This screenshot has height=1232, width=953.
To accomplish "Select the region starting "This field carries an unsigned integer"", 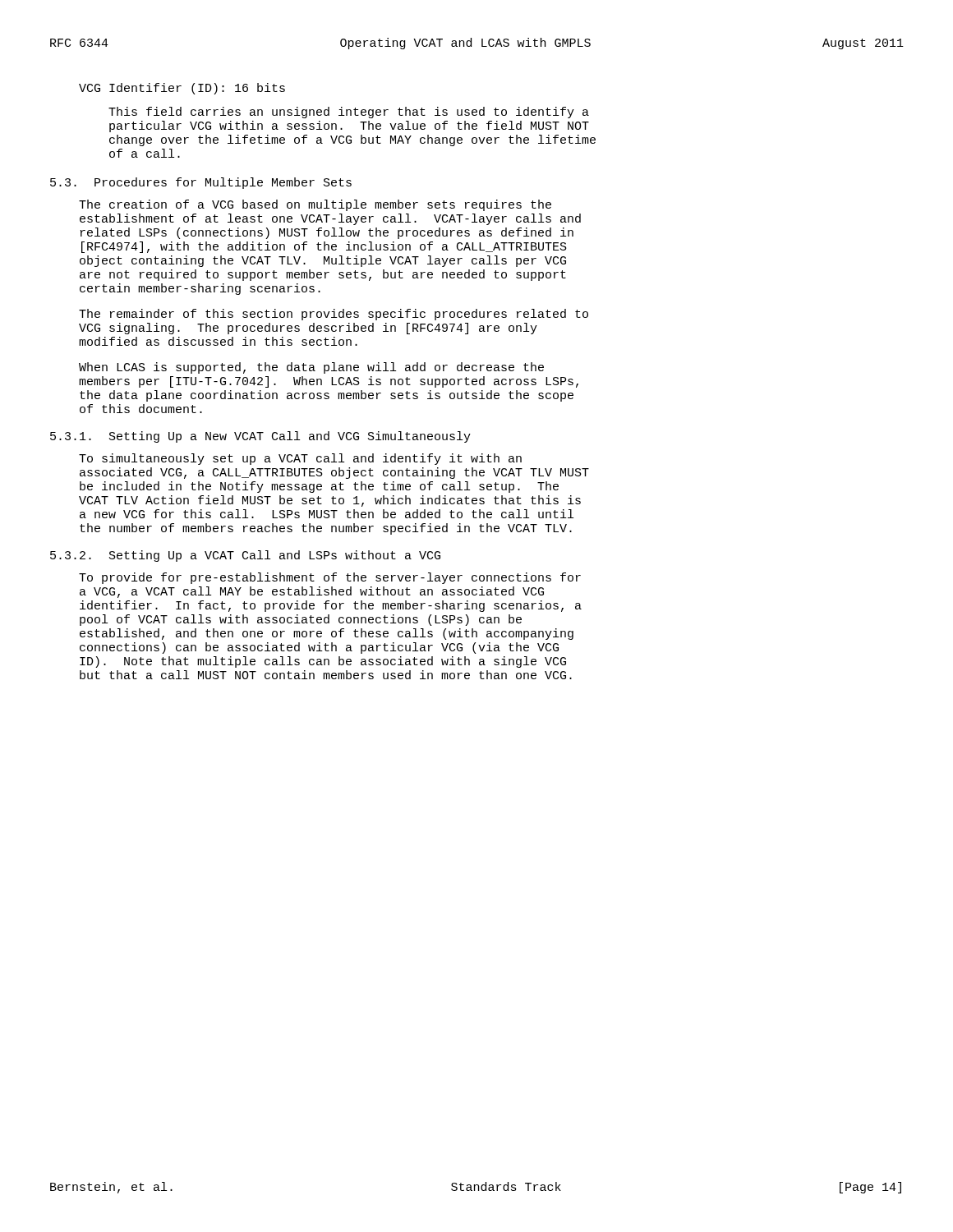I will point(353,134).
